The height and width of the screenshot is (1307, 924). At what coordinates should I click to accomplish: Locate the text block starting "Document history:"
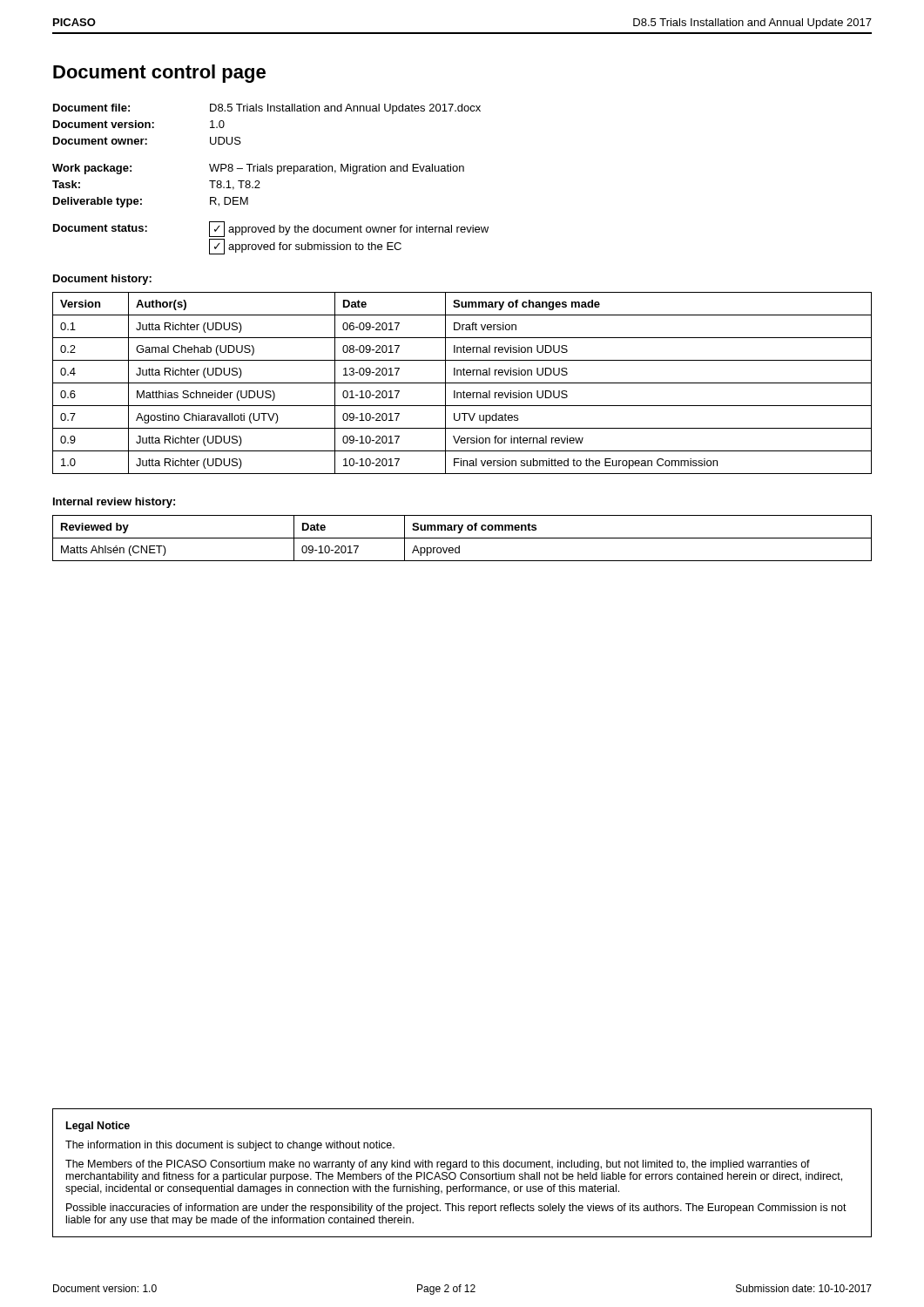(102, 278)
